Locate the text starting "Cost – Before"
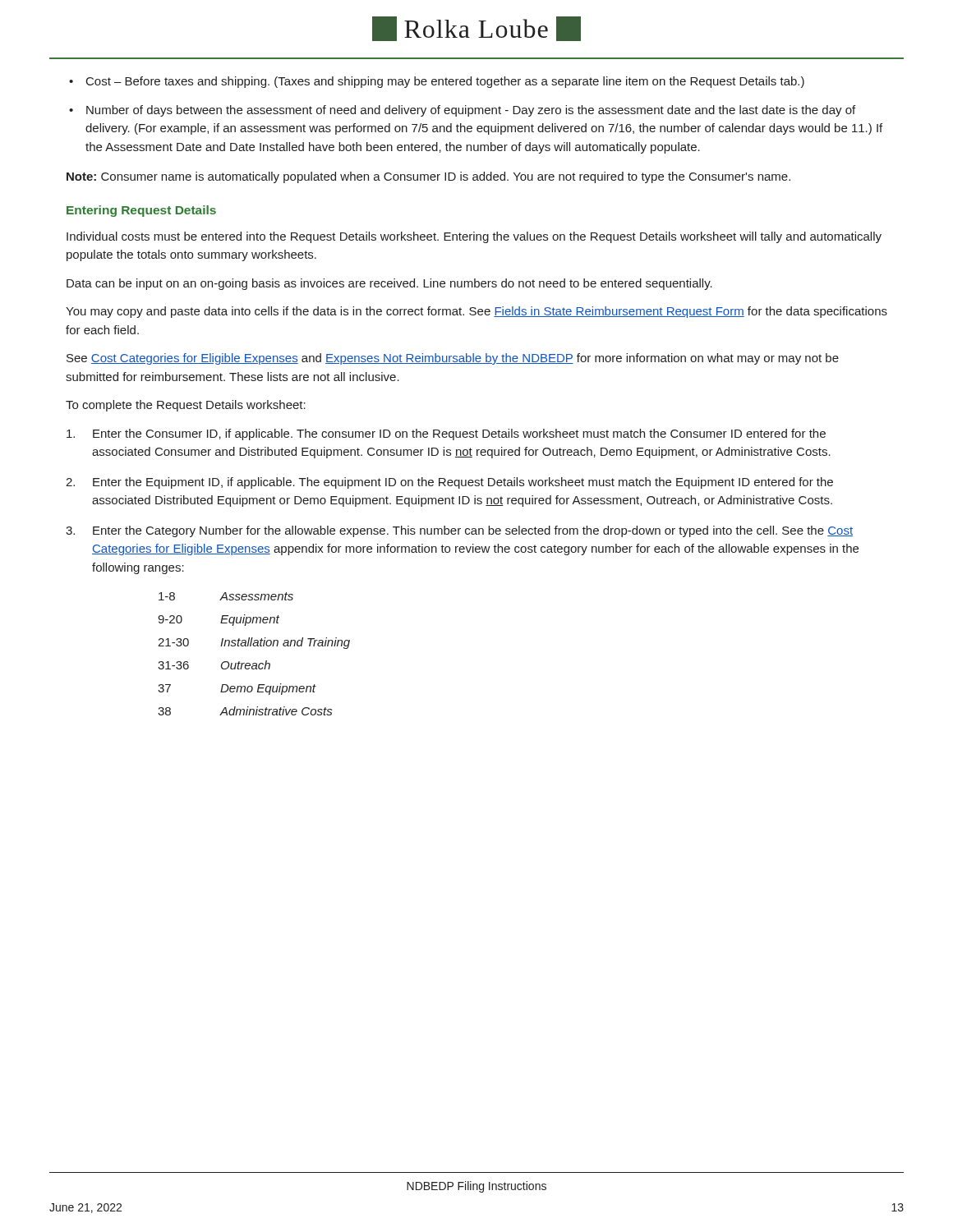 pos(445,81)
